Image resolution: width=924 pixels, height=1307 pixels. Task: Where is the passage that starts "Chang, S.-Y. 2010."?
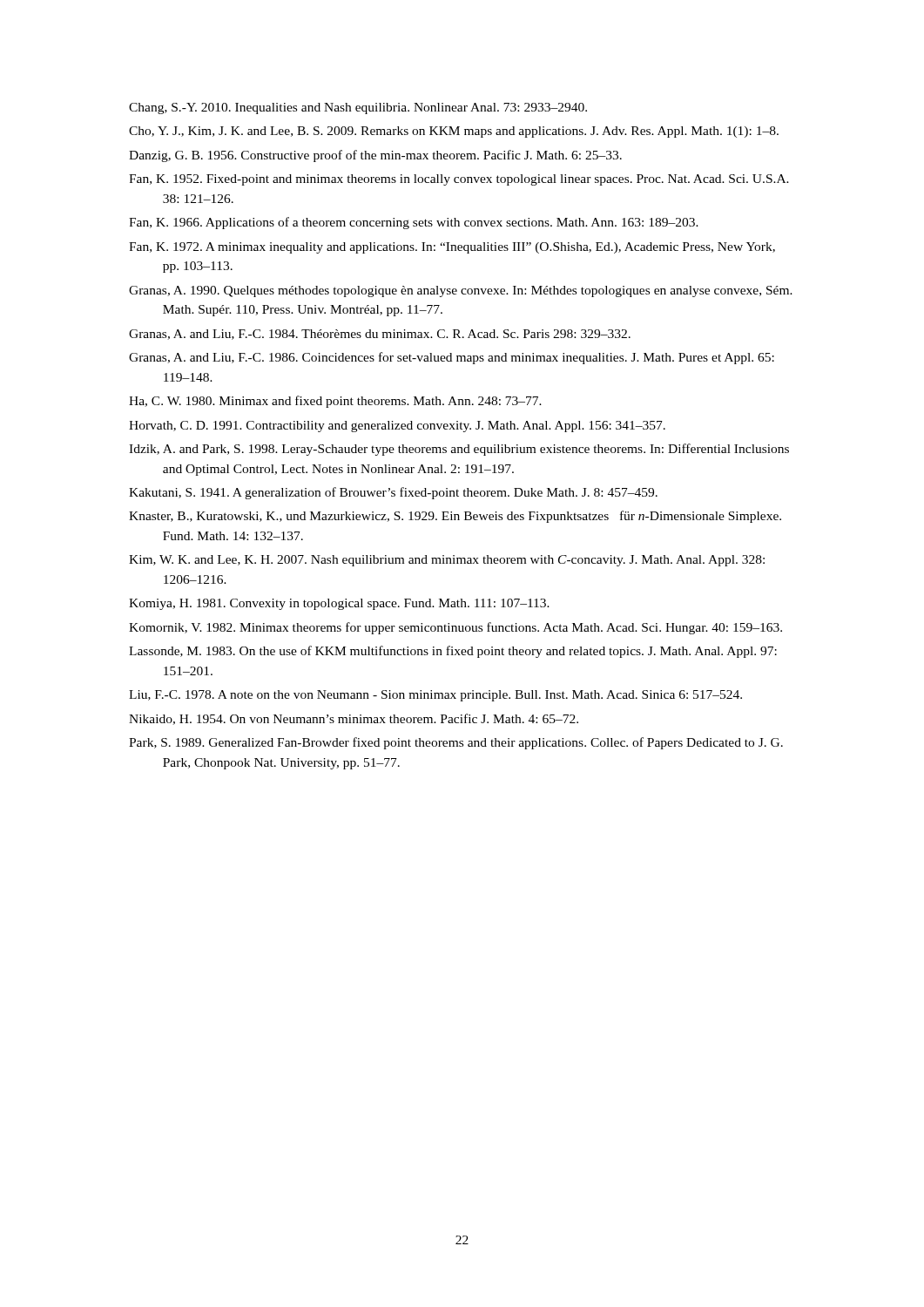point(358,107)
